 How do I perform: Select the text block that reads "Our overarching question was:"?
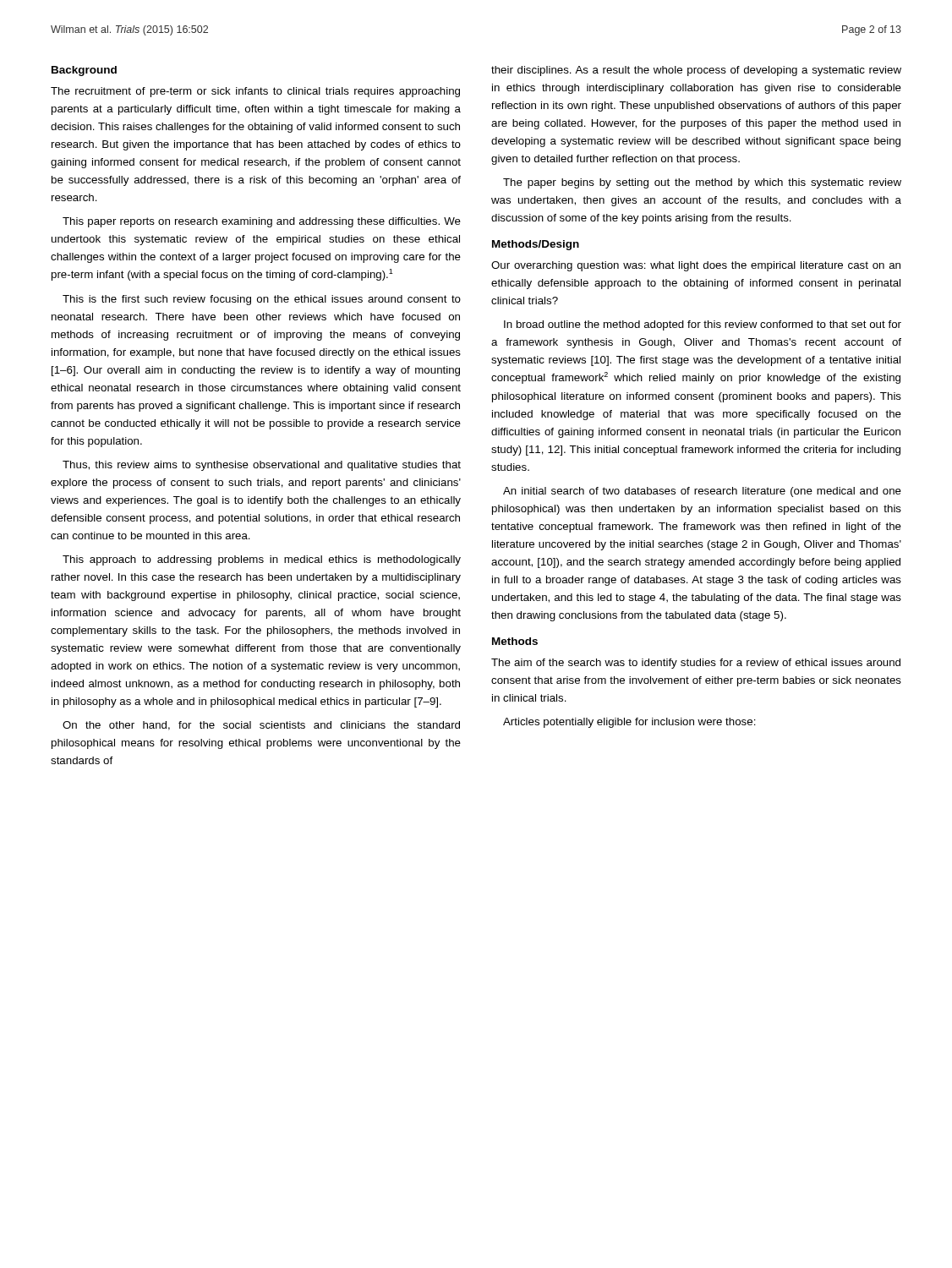point(696,283)
